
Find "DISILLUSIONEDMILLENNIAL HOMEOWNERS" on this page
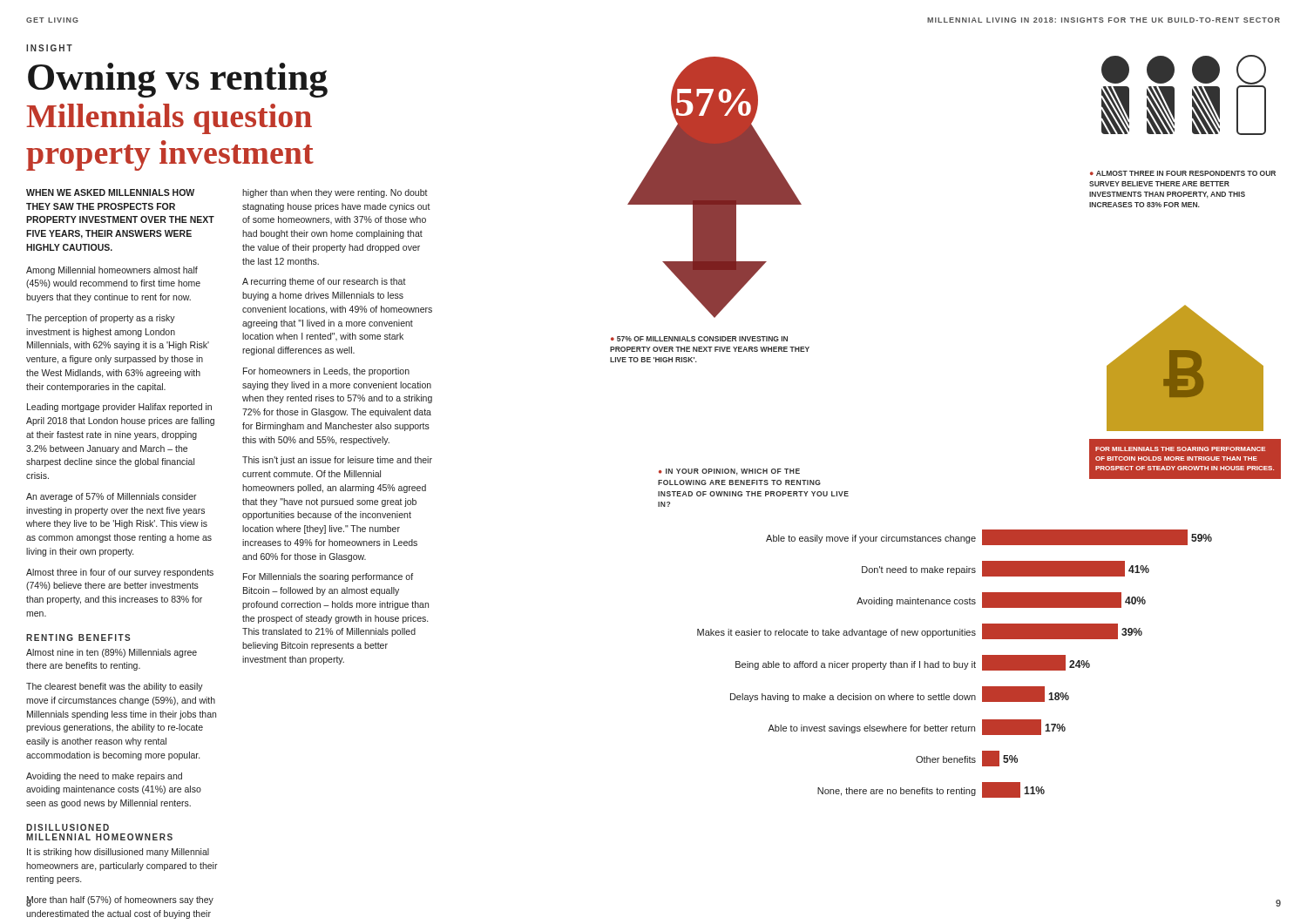pos(100,833)
